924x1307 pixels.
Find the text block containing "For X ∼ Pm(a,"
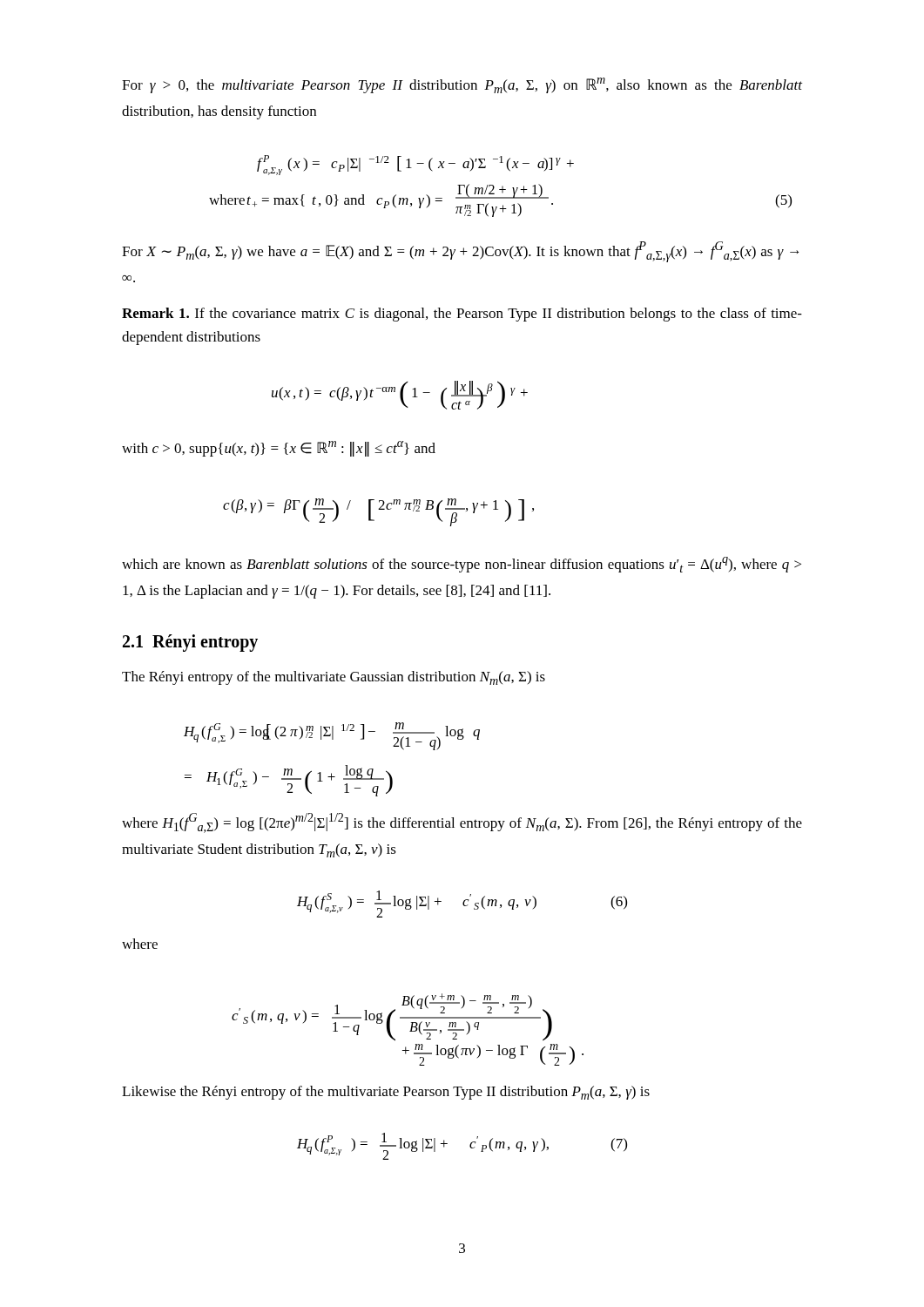point(462,262)
